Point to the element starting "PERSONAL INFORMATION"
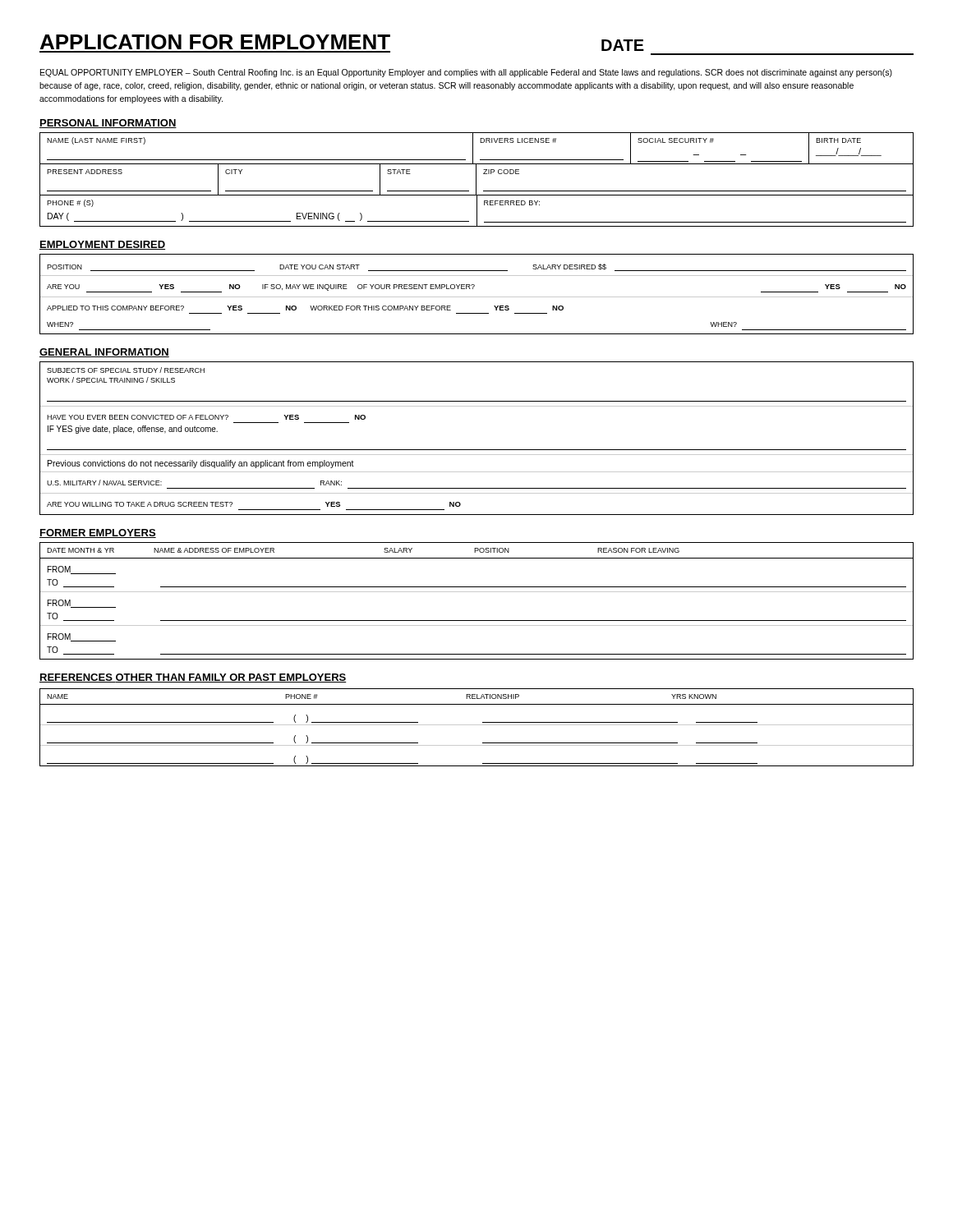The height and width of the screenshot is (1232, 953). pos(108,123)
